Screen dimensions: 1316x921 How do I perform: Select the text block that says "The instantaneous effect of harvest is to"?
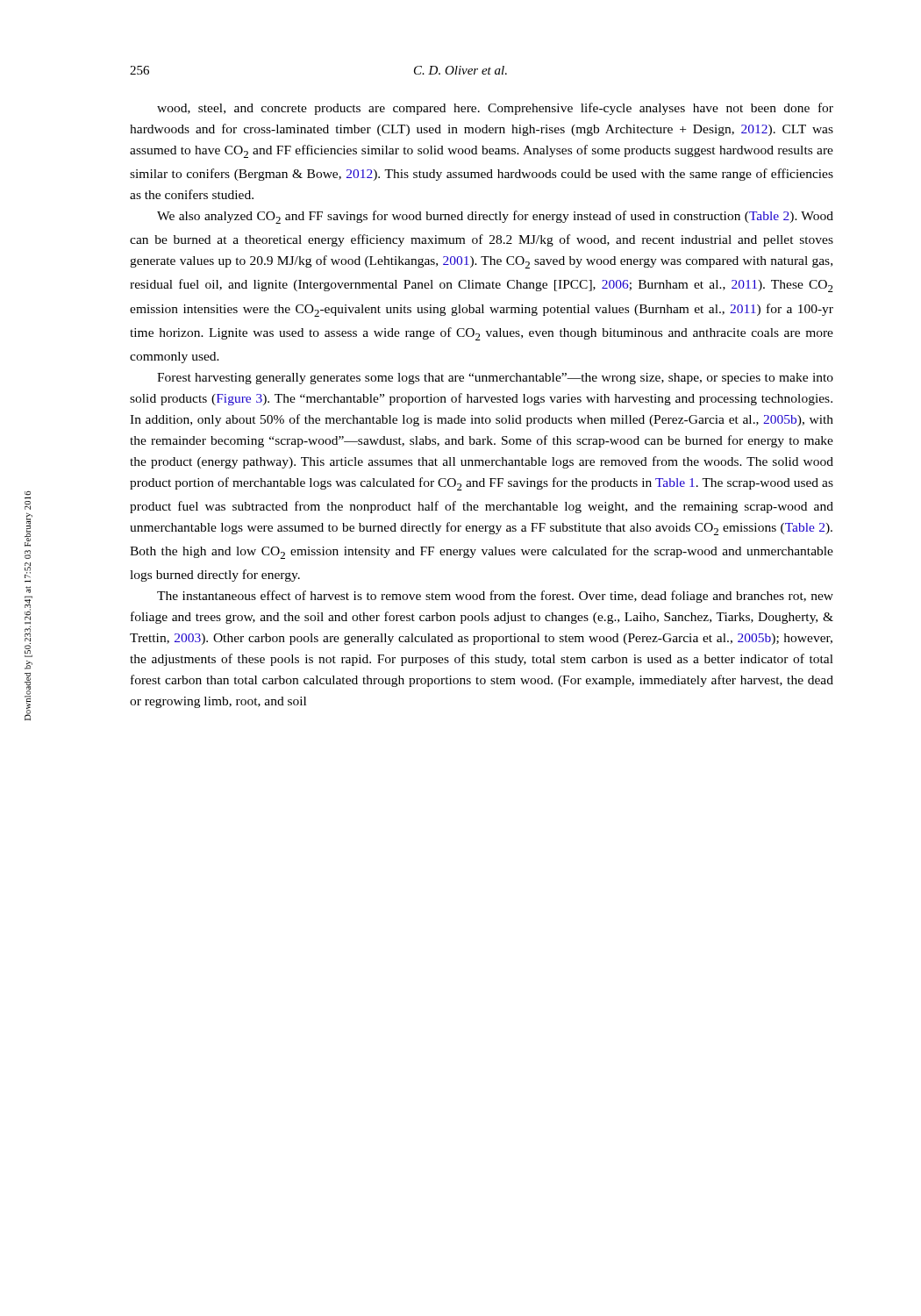pos(482,649)
